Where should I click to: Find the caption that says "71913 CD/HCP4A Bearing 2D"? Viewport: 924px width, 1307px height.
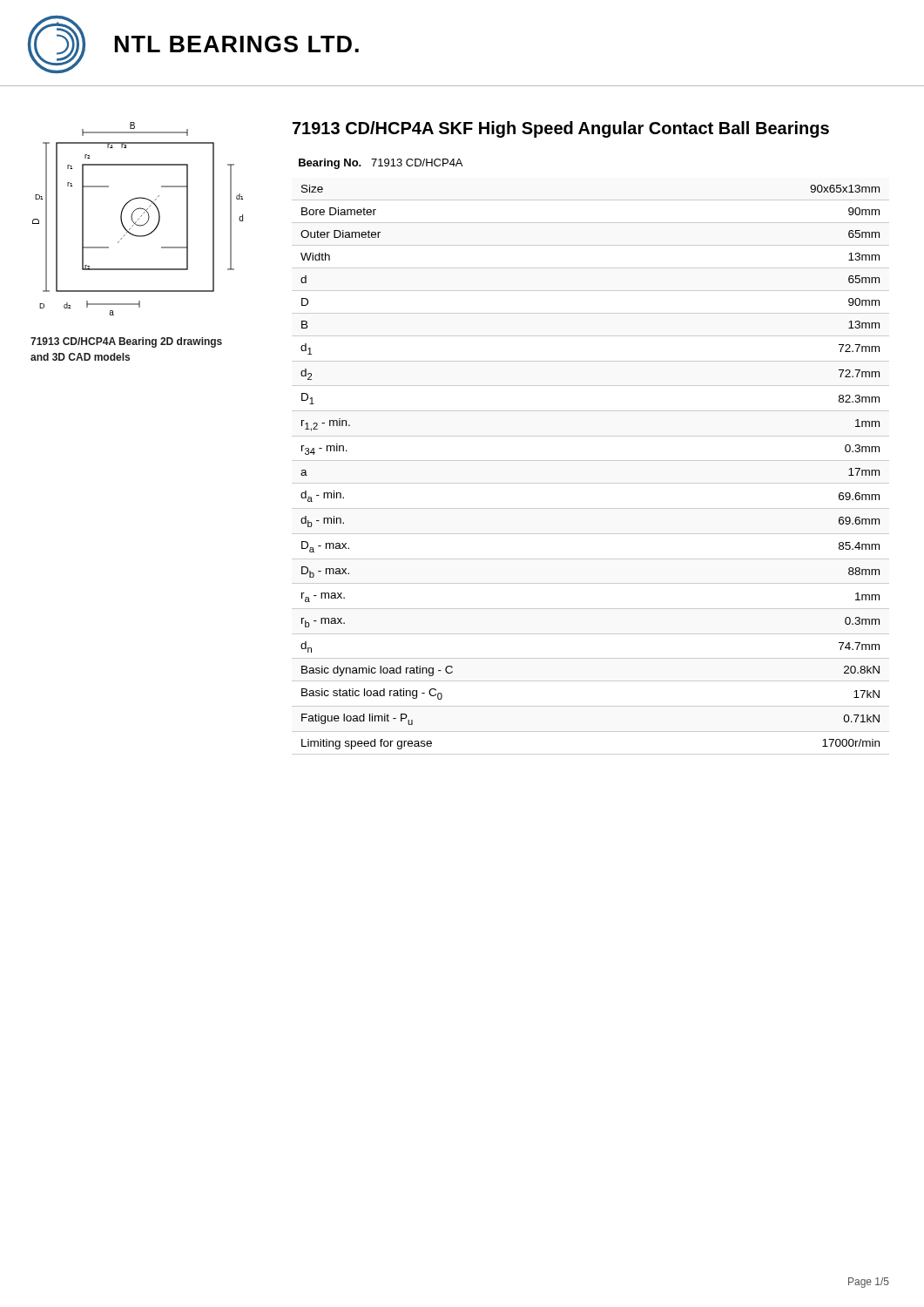126,349
